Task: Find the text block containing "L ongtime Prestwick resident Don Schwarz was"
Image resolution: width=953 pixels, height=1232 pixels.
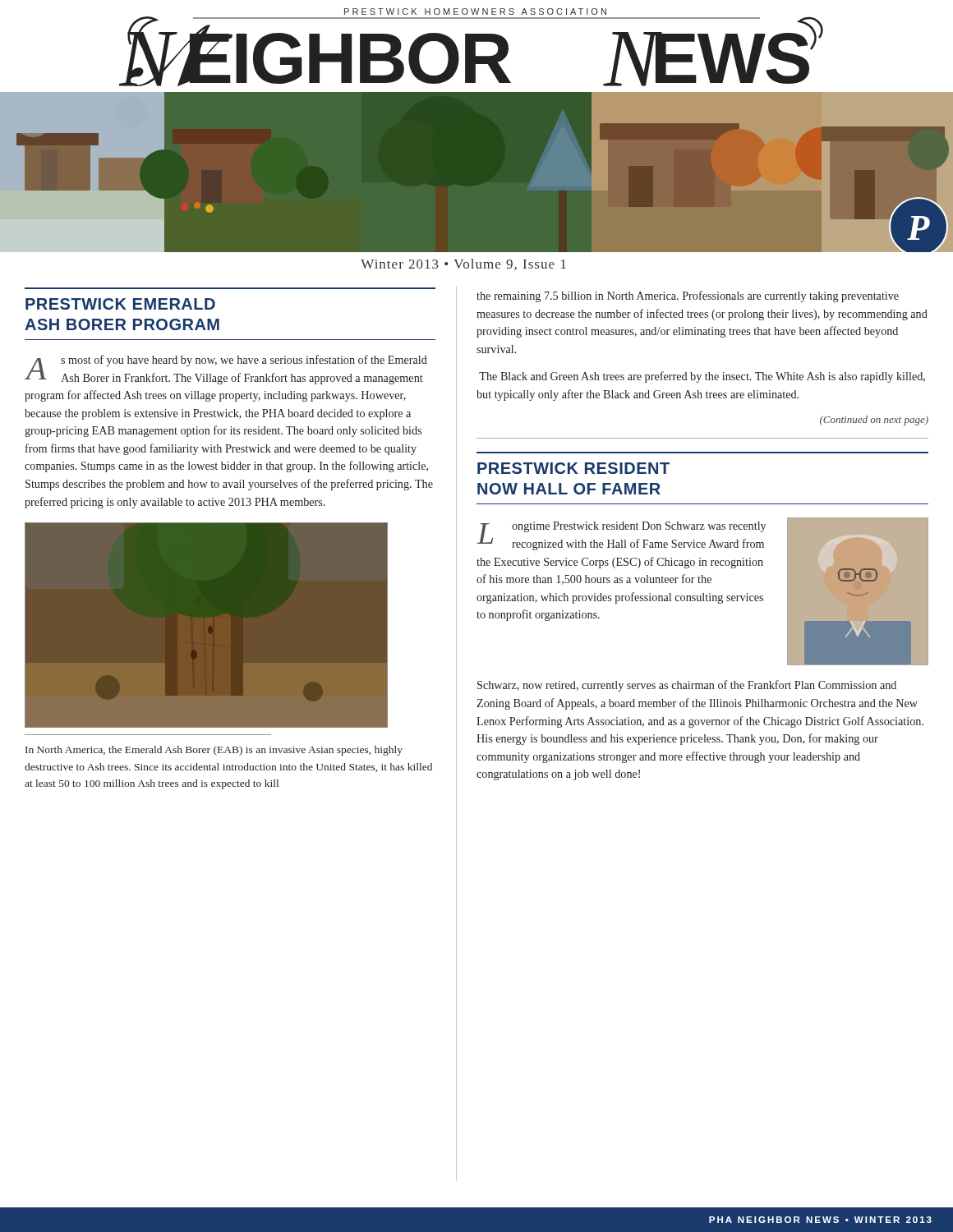Action: pyautogui.click(x=621, y=569)
